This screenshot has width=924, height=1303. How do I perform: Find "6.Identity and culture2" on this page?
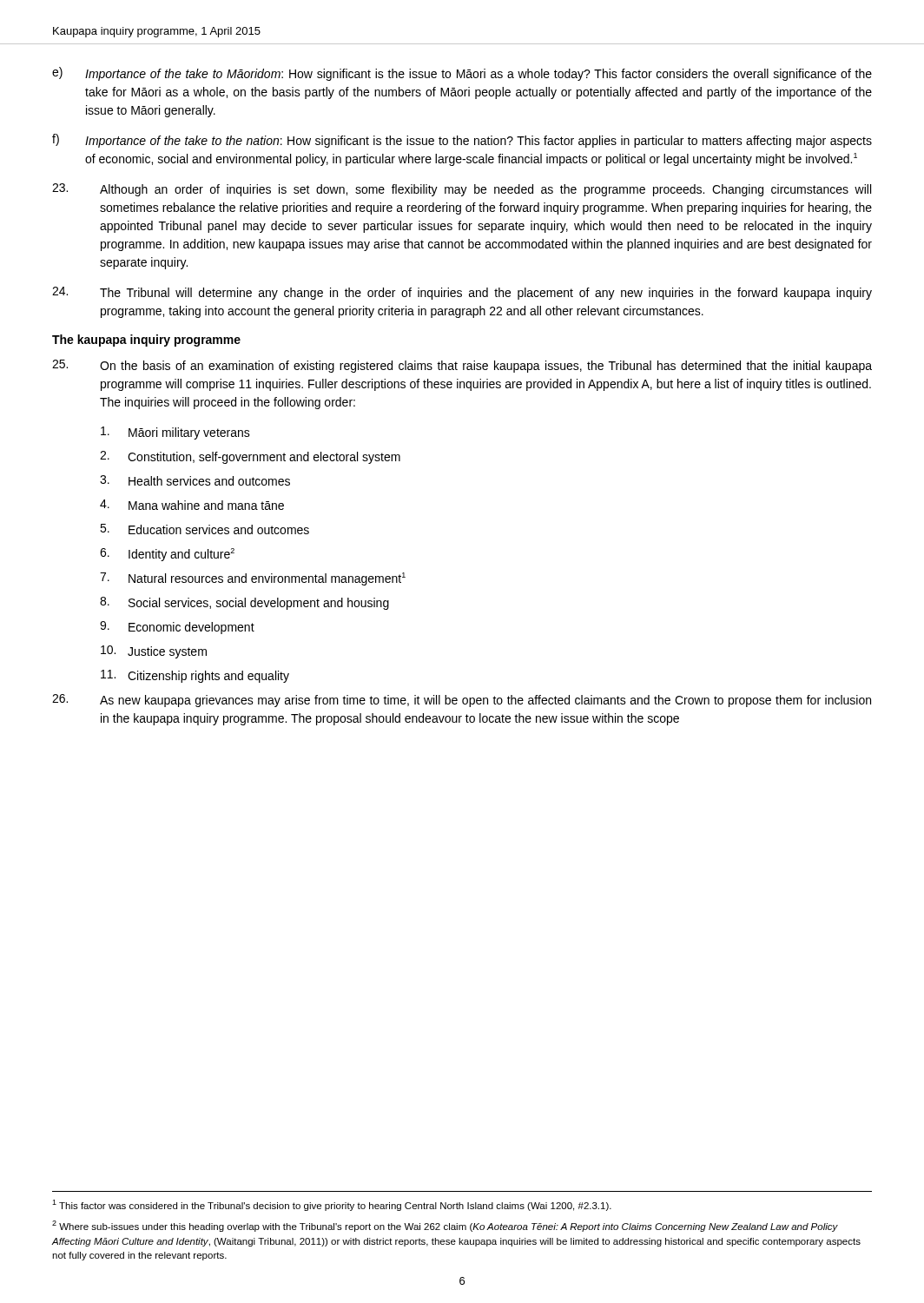click(x=167, y=555)
